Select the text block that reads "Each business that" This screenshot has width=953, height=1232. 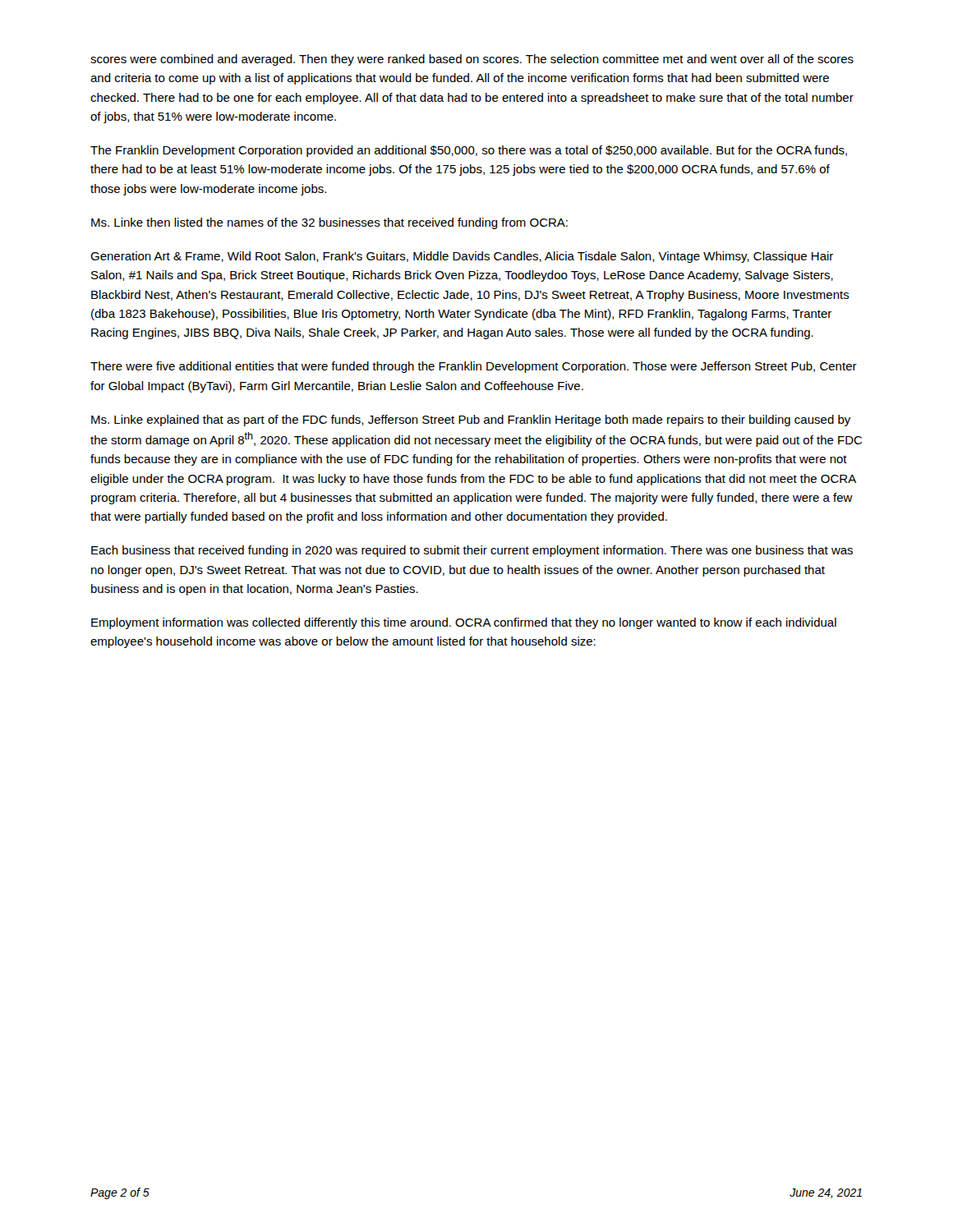click(x=472, y=569)
